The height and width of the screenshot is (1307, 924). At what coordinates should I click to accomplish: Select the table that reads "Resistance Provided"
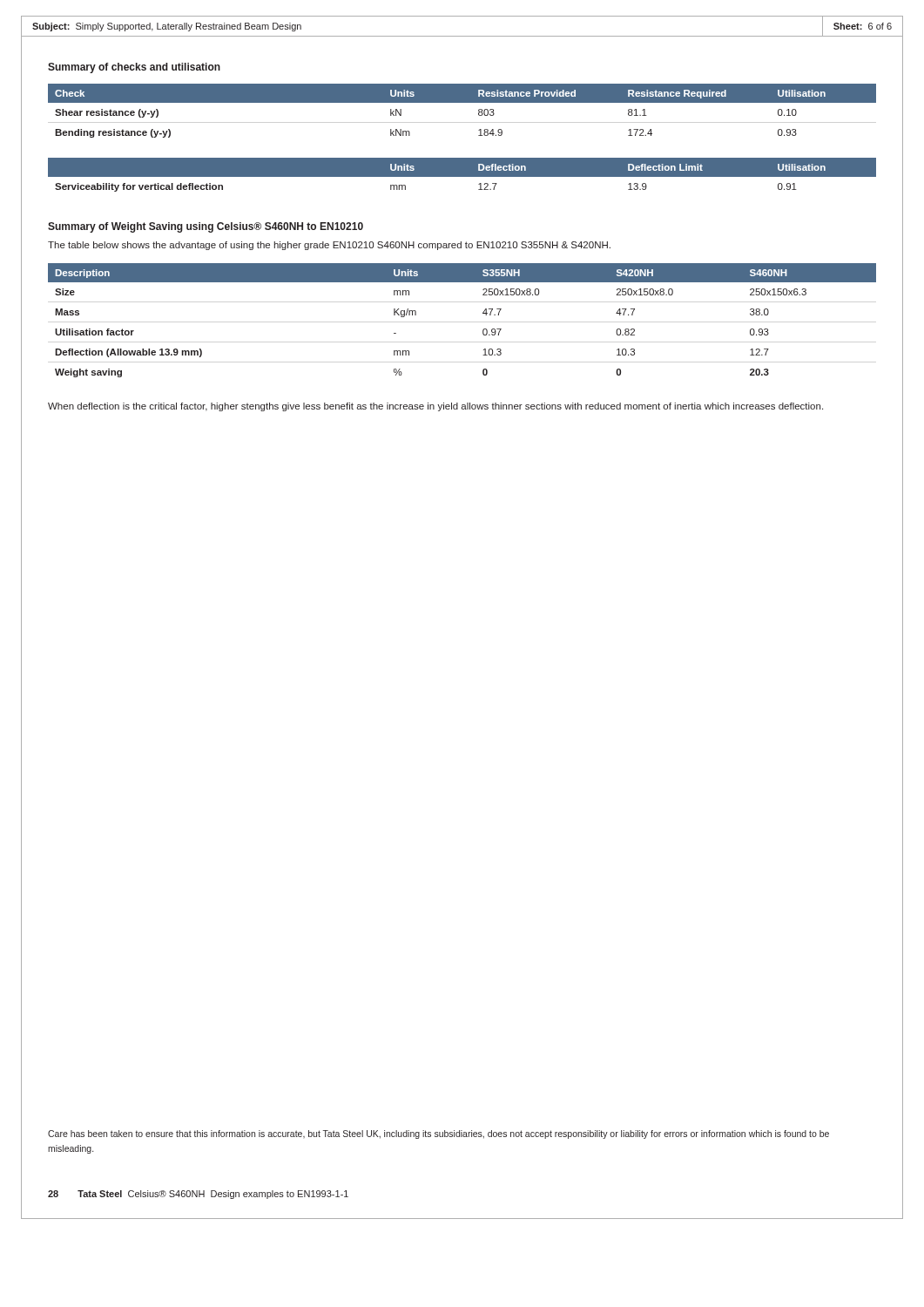[x=462, y=113]
